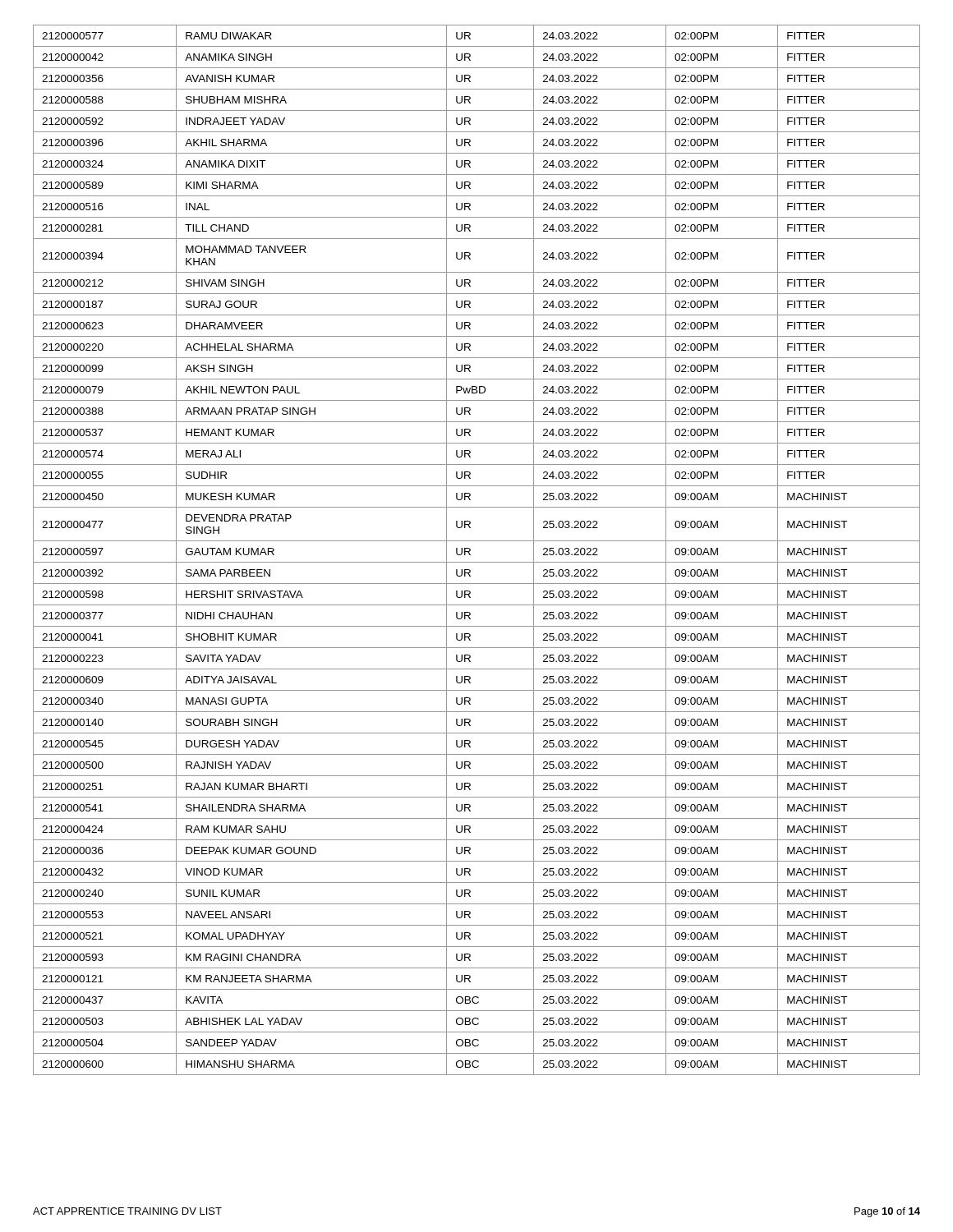953x1232 pixels.
Task: Click on the table containing "SURAJ GOUR"
Action: pos(476,550)
